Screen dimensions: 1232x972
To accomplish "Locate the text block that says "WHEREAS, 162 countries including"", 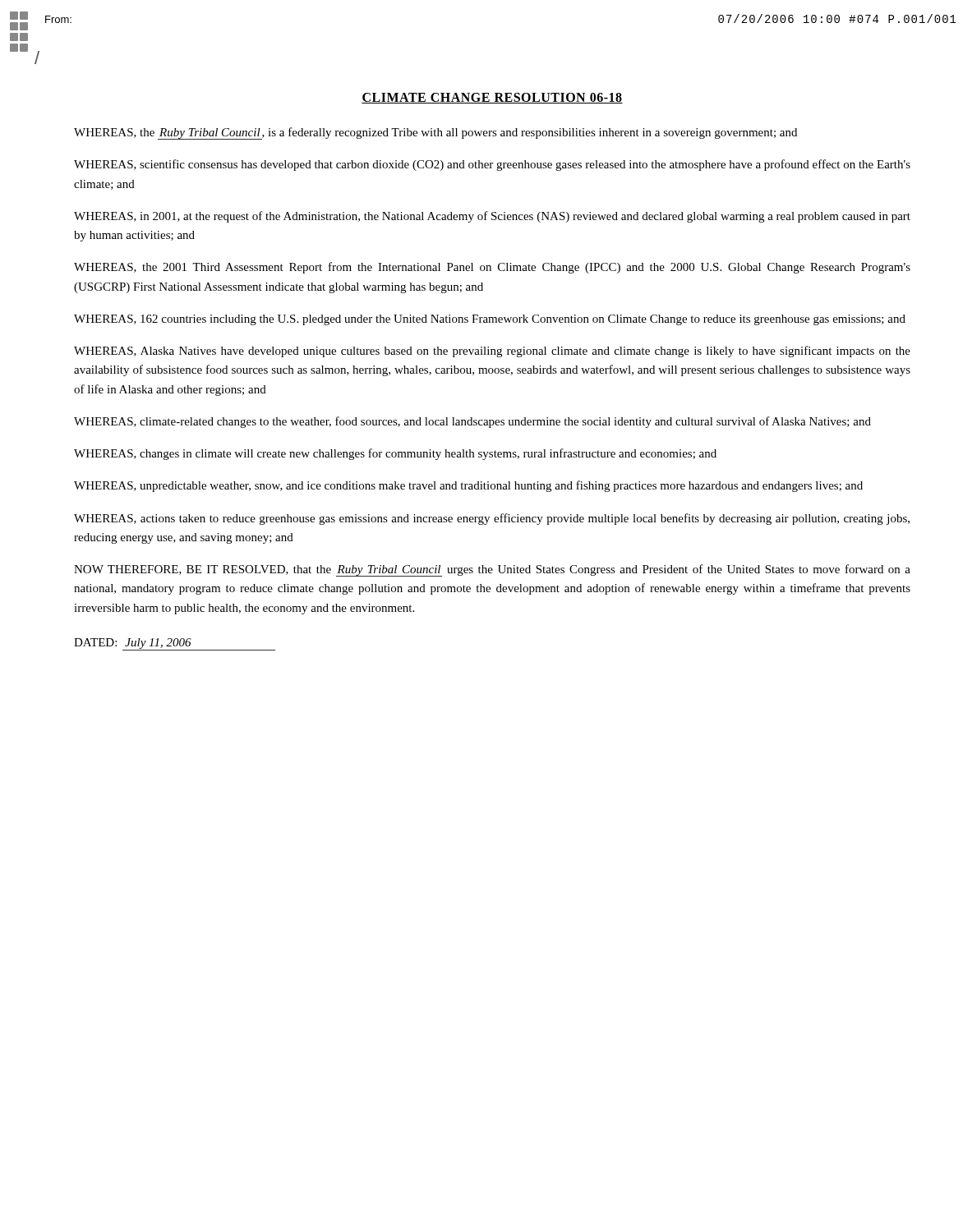I will tap(490, 318).
